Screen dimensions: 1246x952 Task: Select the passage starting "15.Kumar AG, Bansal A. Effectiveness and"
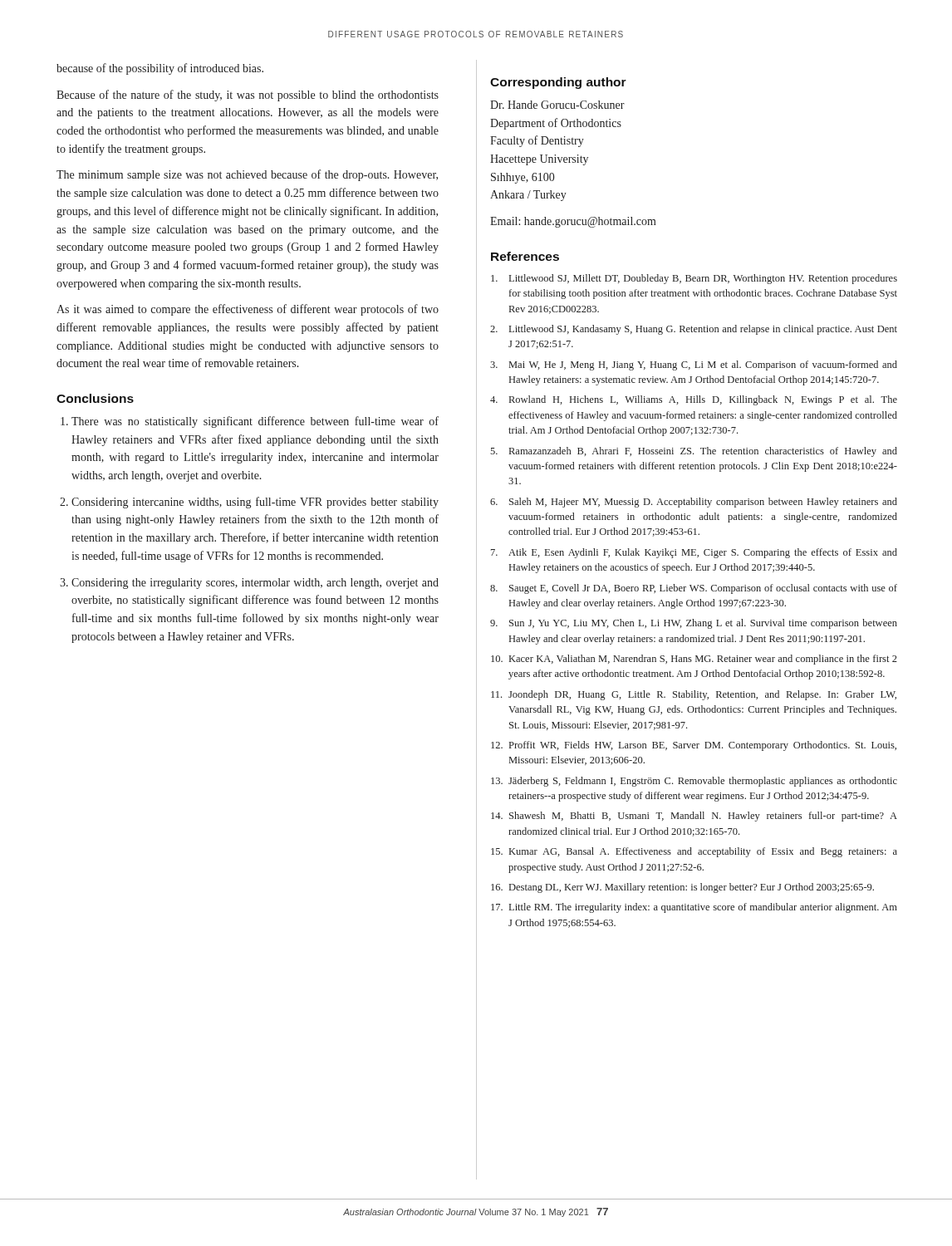click(694, 859)
